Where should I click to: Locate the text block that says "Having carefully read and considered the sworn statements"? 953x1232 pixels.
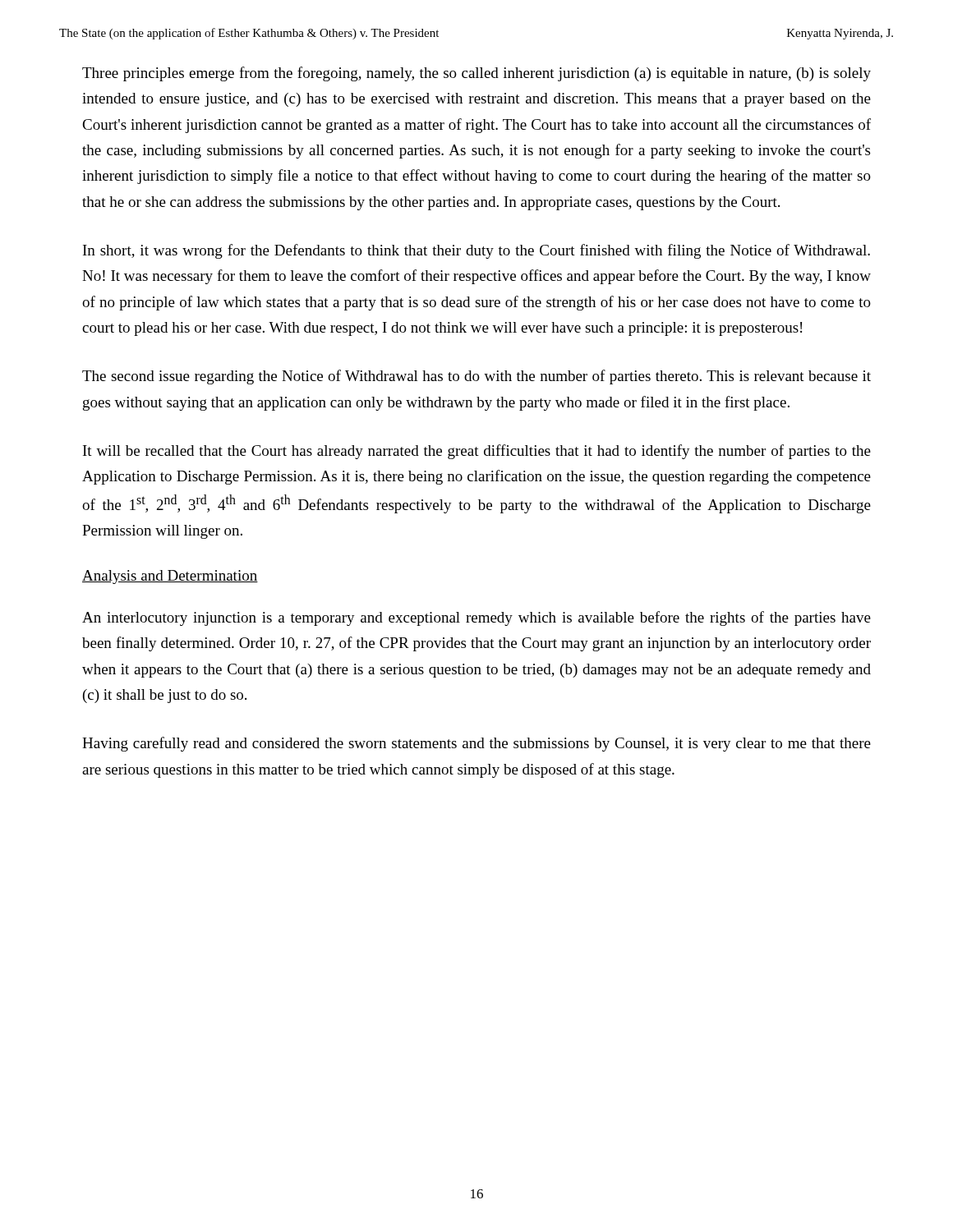click(476, 756)
